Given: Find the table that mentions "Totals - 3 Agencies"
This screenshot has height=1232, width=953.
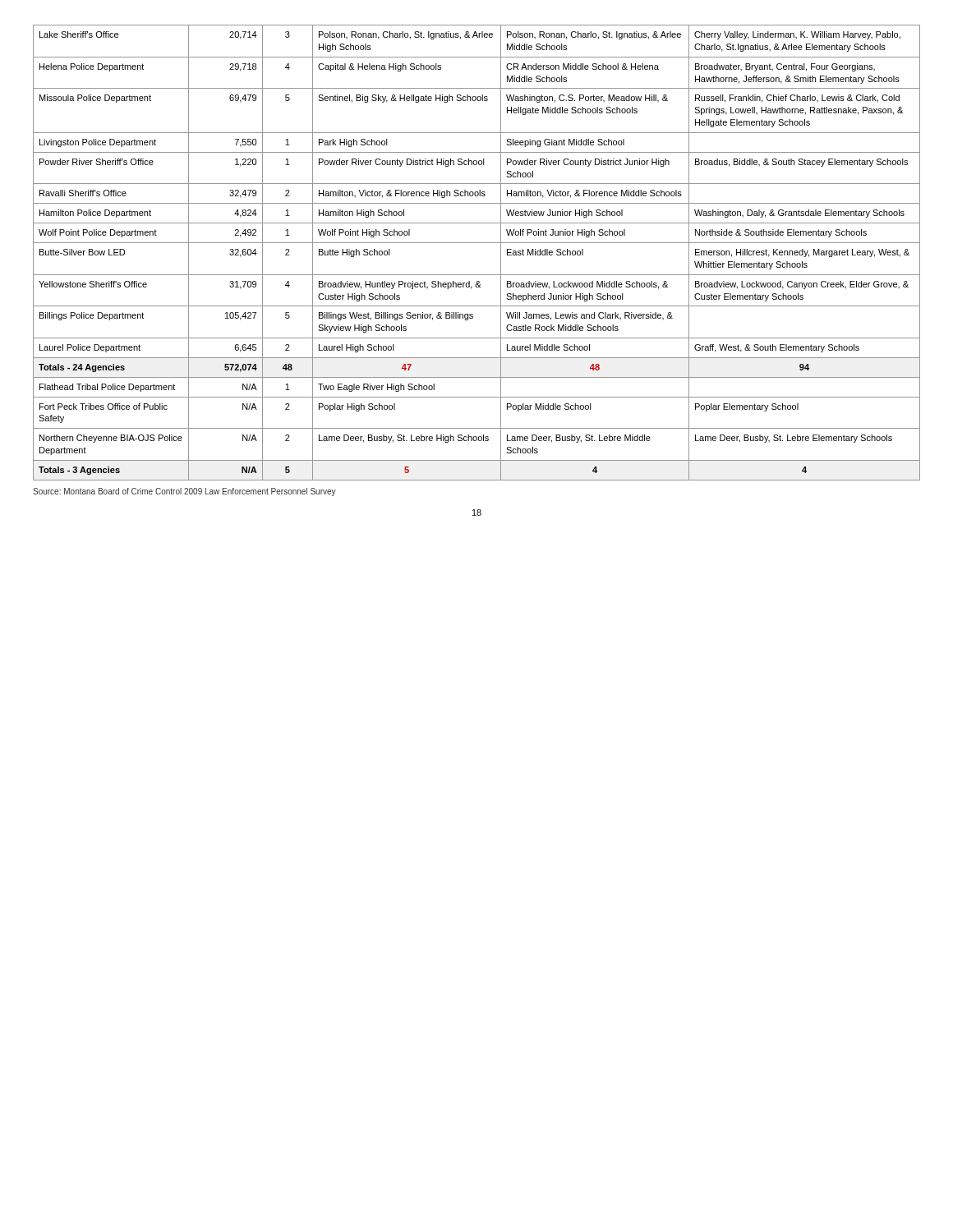Looking at the screenshot, I should (476, 252).
